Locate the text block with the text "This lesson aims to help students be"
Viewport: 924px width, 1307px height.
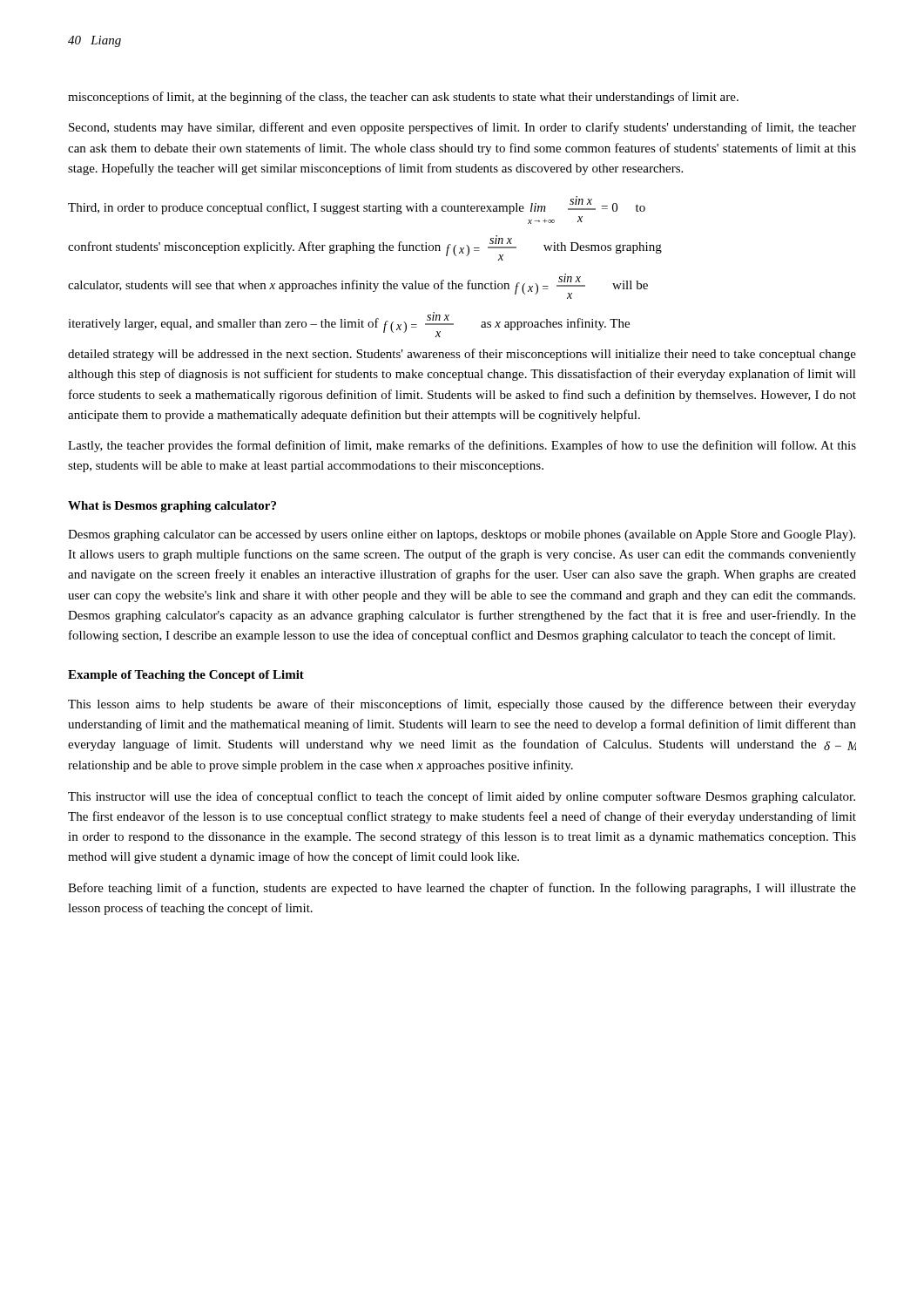click(462, 735)
